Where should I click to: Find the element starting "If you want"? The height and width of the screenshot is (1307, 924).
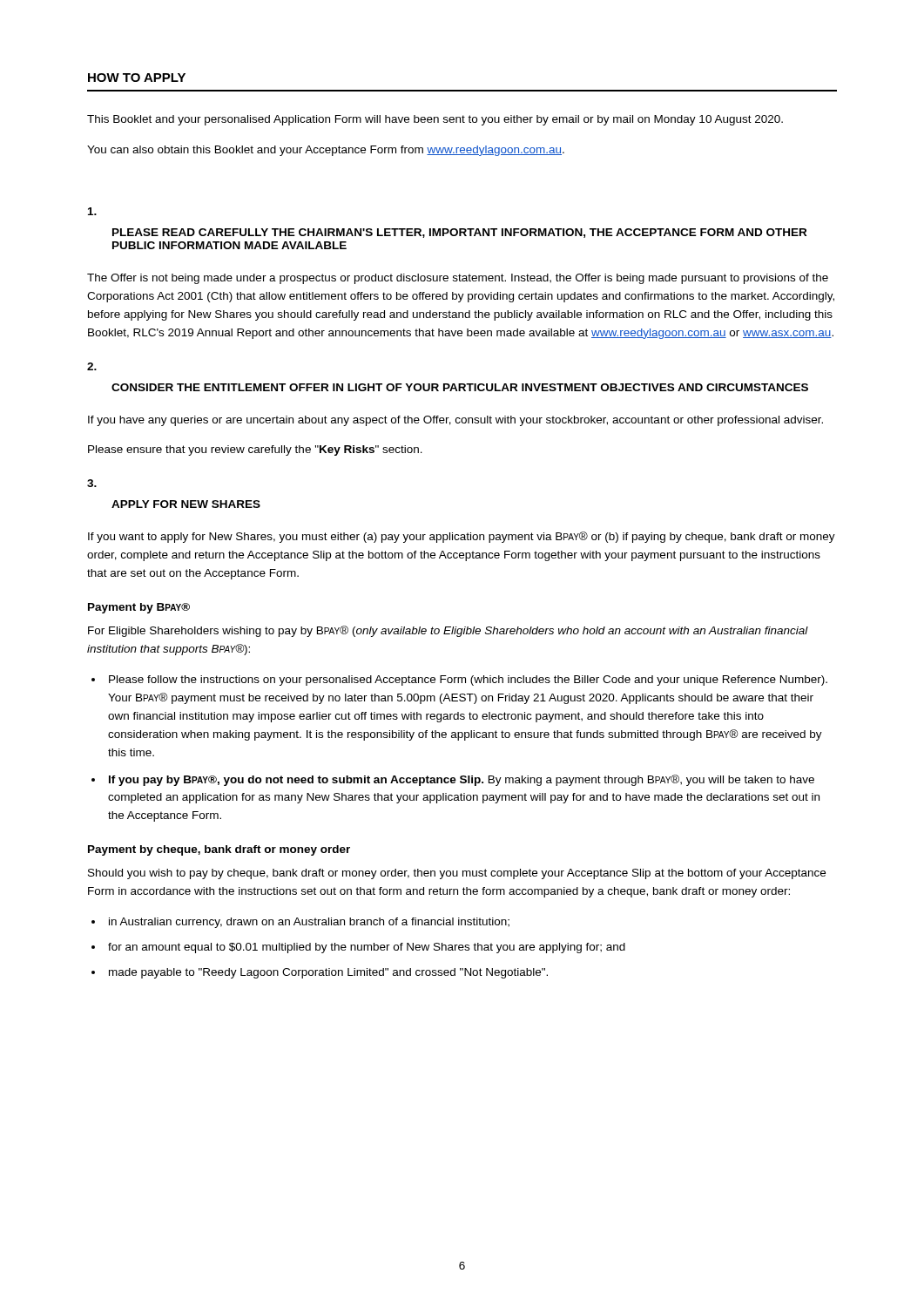click(x=461, y=555)
